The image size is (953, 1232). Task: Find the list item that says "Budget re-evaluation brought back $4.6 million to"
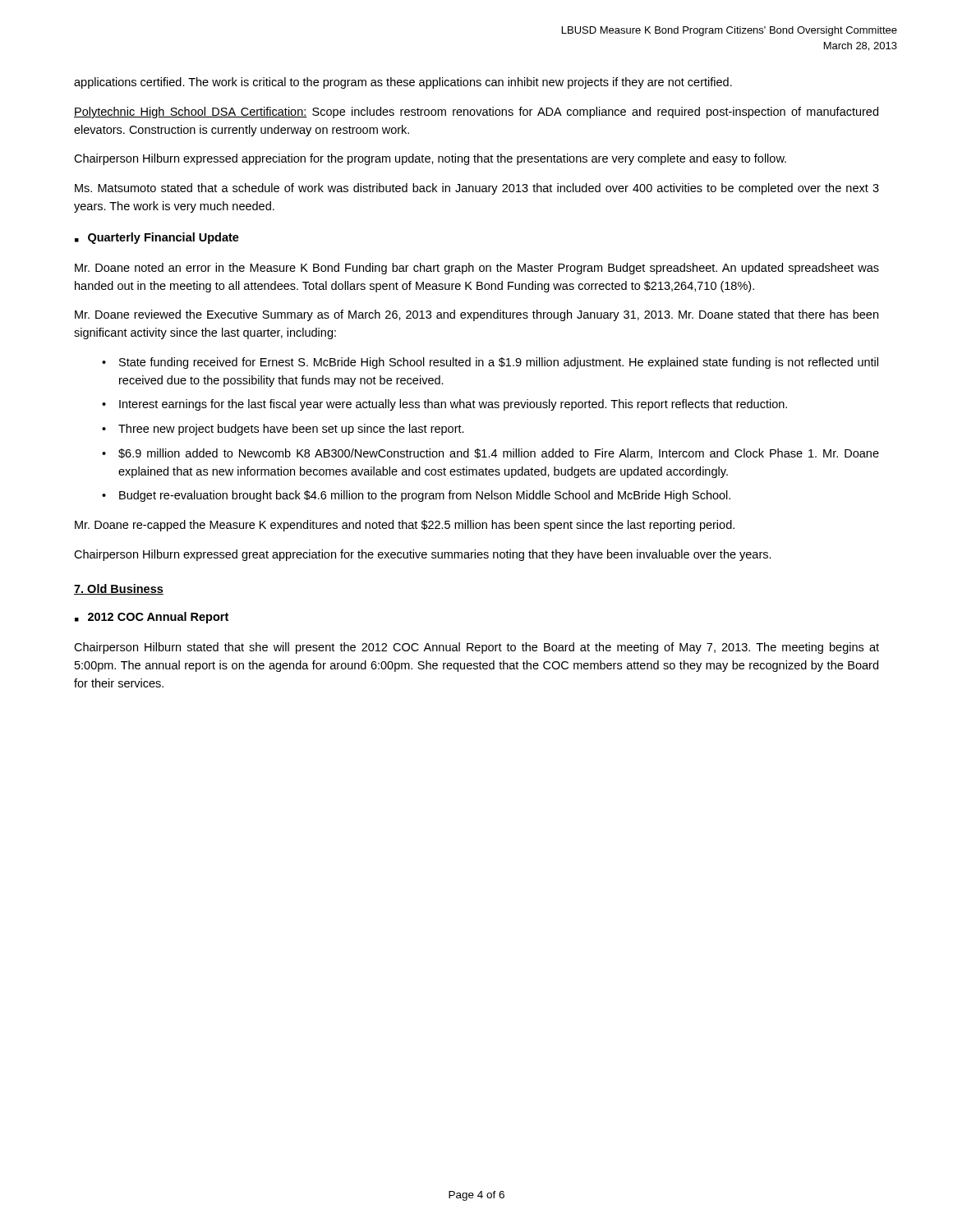point(425,496)
